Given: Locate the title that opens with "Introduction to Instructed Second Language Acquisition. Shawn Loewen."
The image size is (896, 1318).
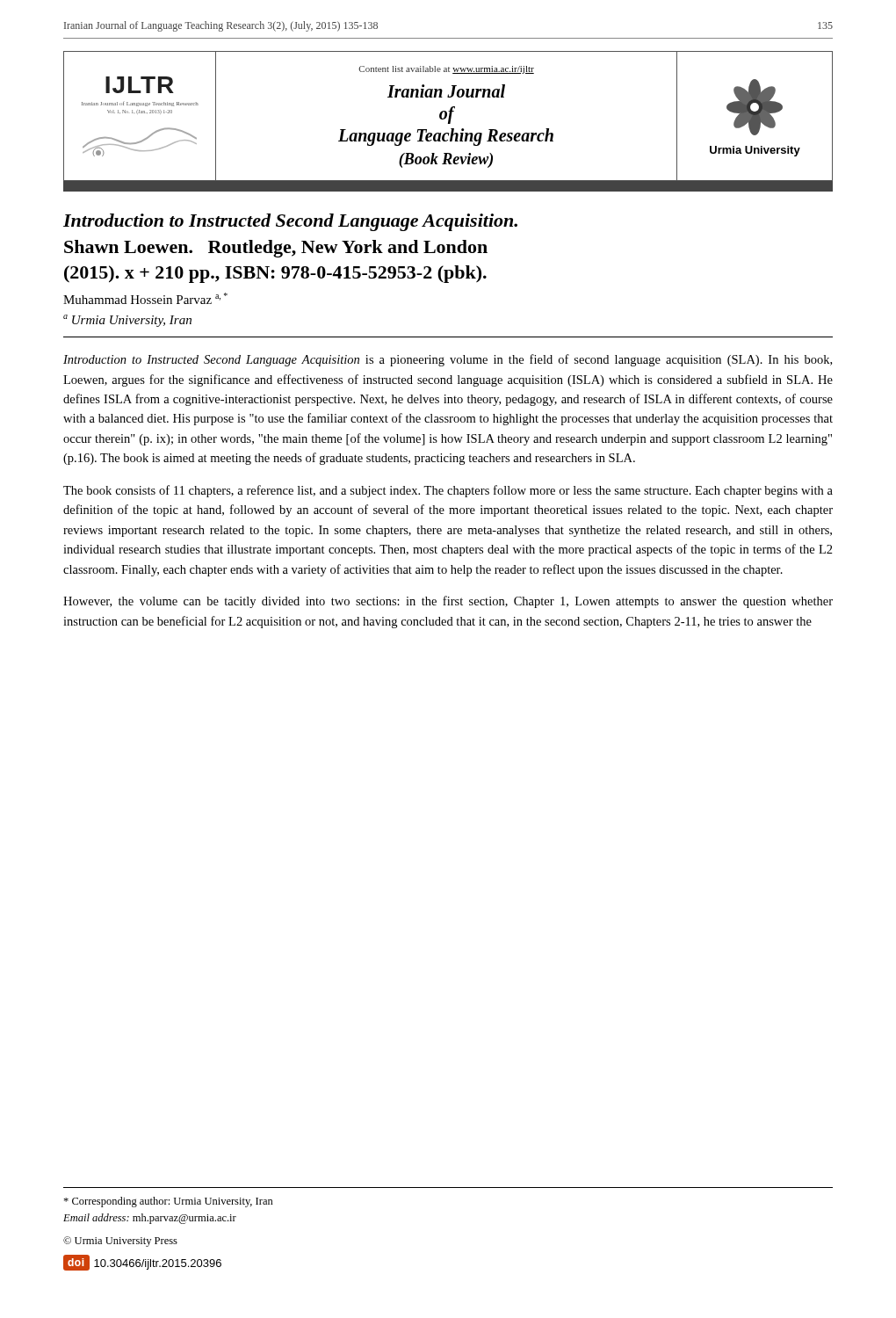Looking at the screenshot, I should pyautogui.click(x=291, y=246).
